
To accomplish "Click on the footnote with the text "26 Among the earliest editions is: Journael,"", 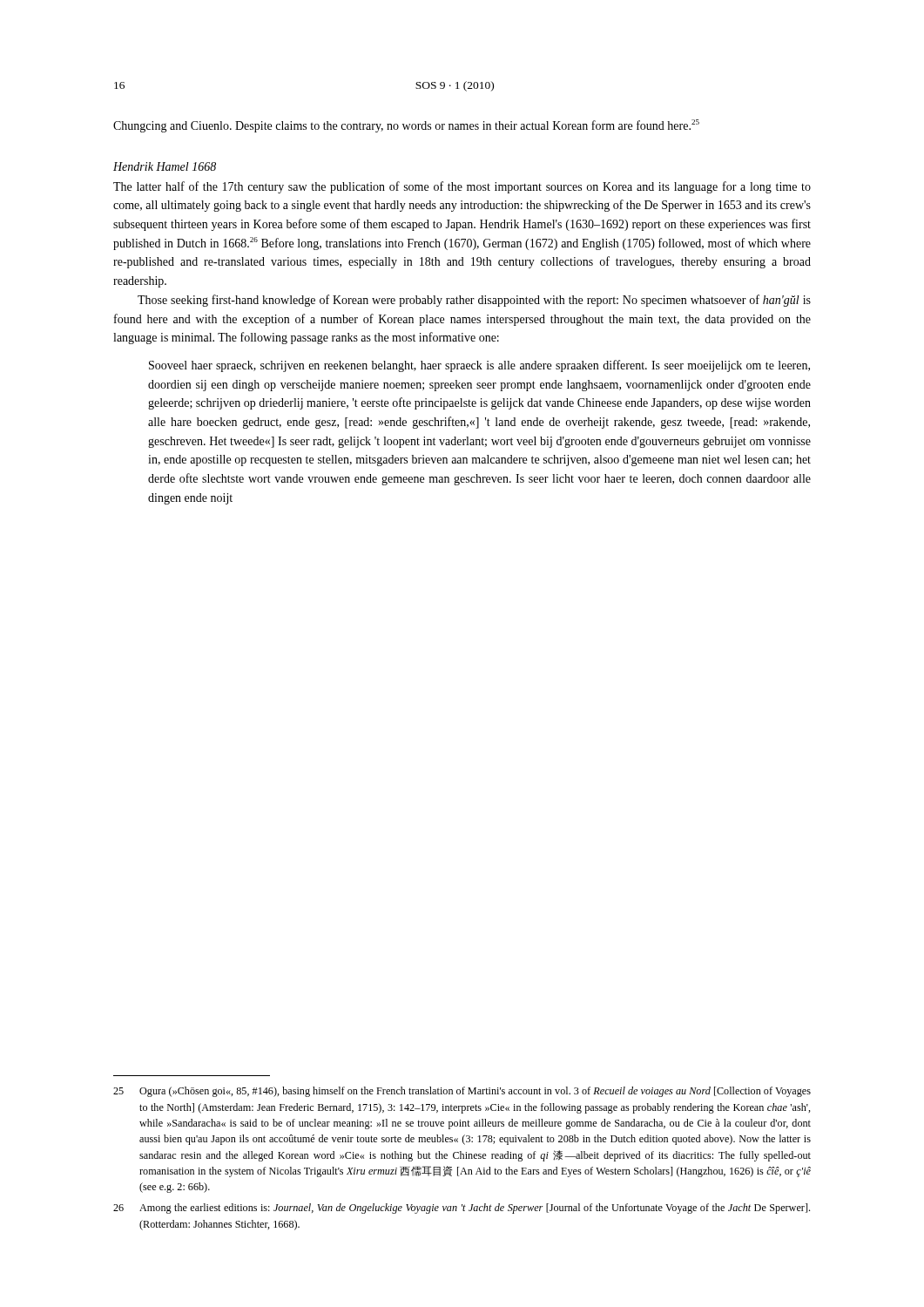I will click(x=462, y=1216).
